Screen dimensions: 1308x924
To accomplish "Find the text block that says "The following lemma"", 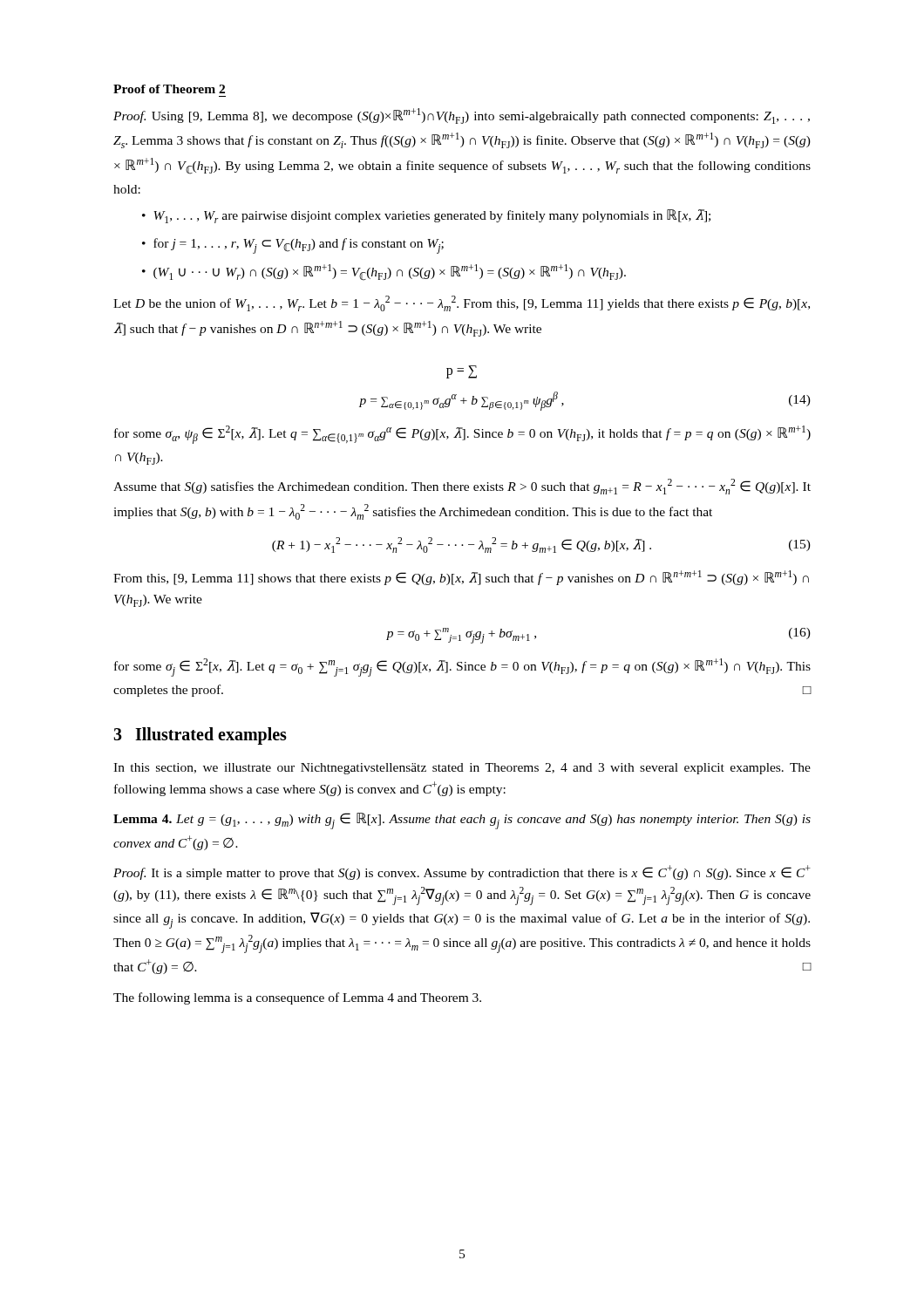I will [x=298, y=997].
